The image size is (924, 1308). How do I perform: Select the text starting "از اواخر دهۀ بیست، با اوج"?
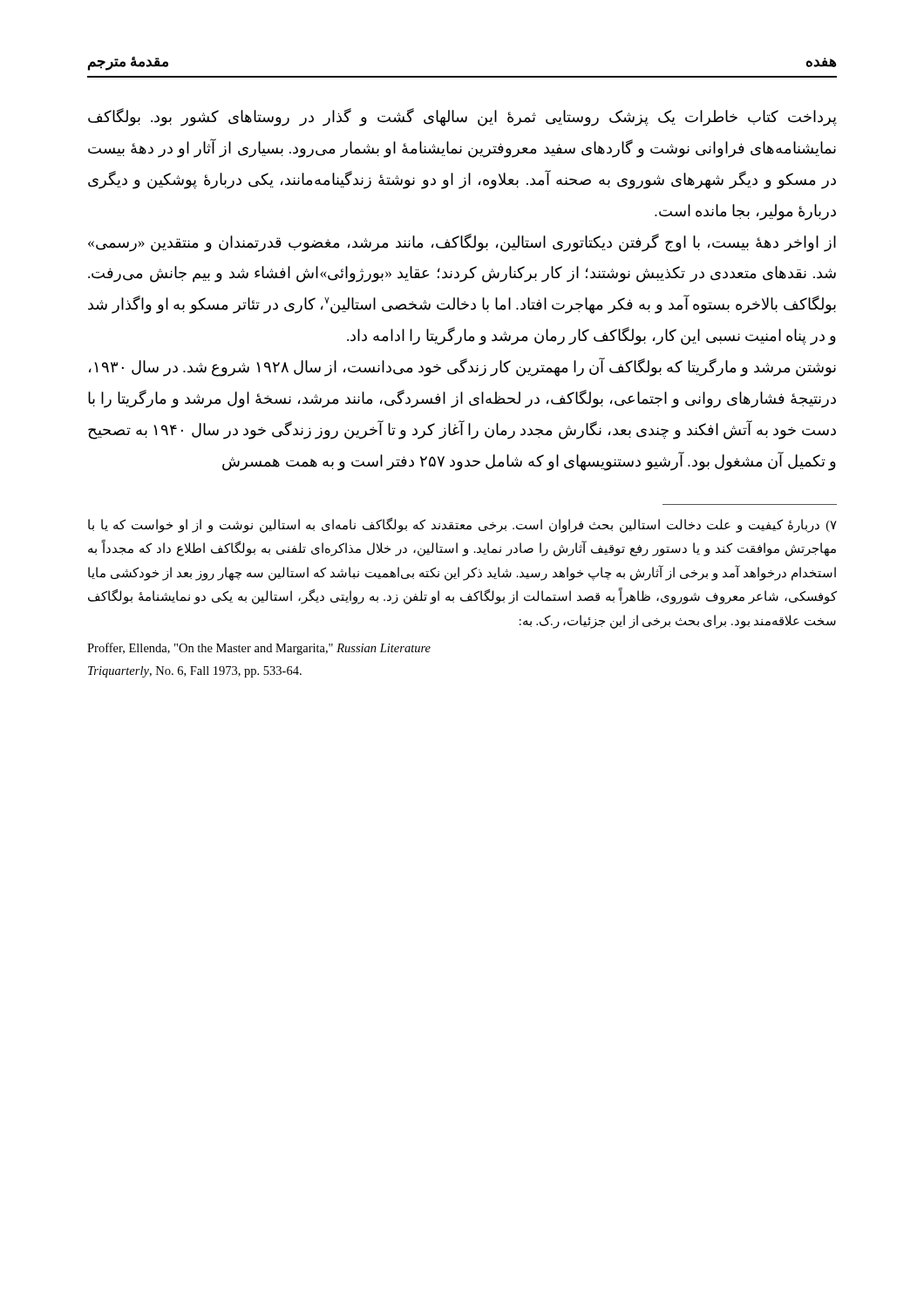462,289
